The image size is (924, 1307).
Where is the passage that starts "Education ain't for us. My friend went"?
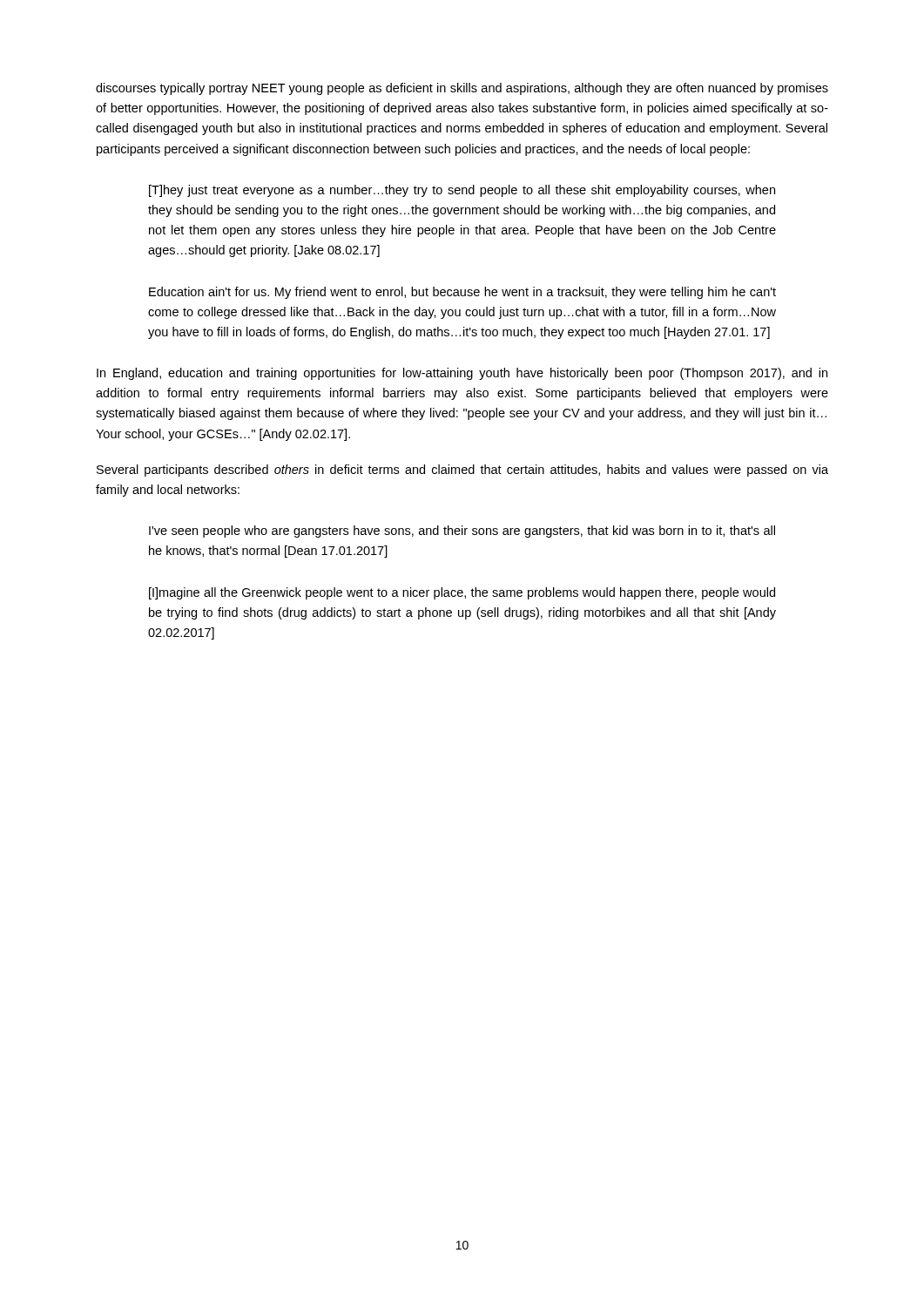click(x=462, y=312)
